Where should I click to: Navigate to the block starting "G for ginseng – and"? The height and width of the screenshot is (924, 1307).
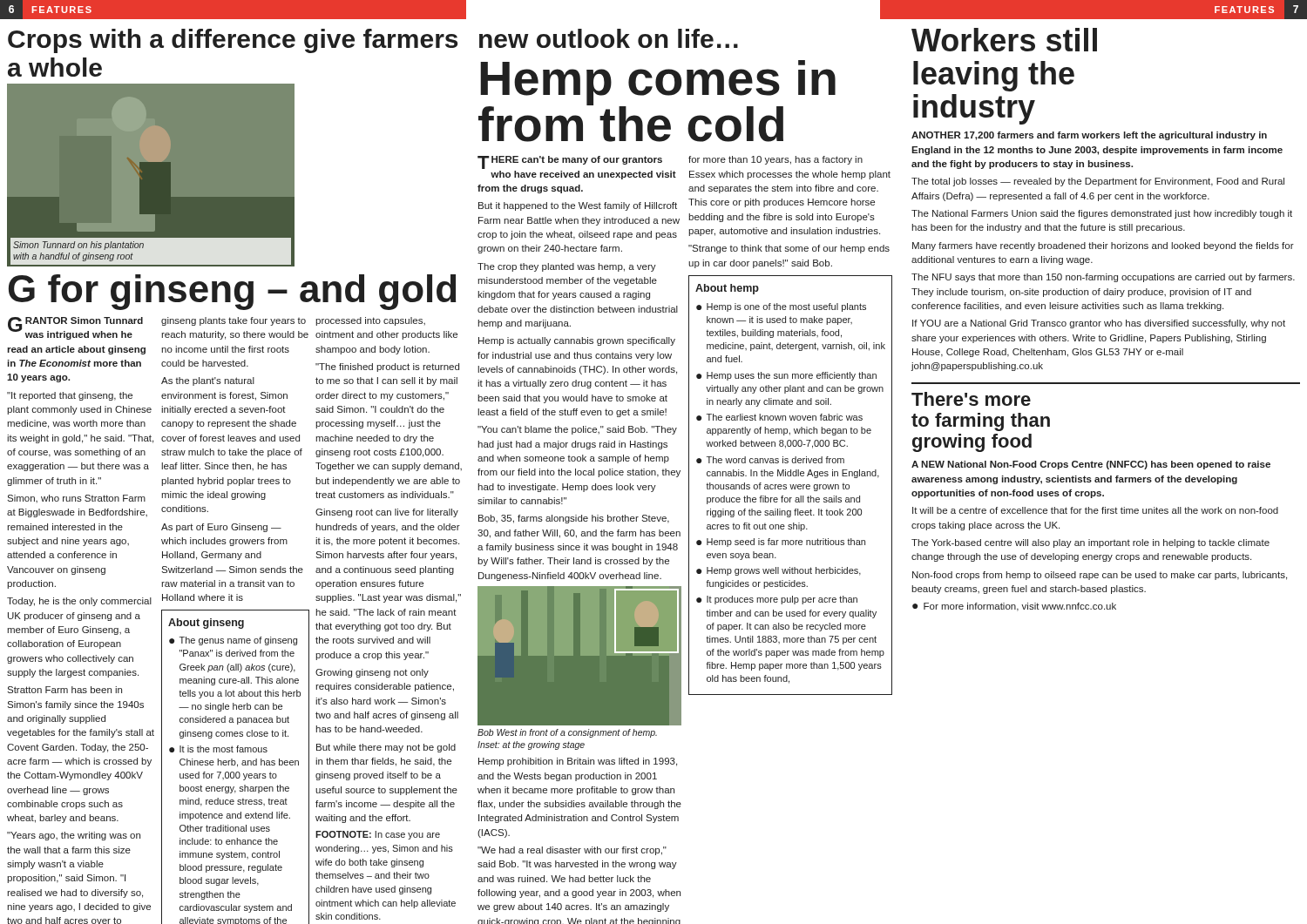click(233, 289)
